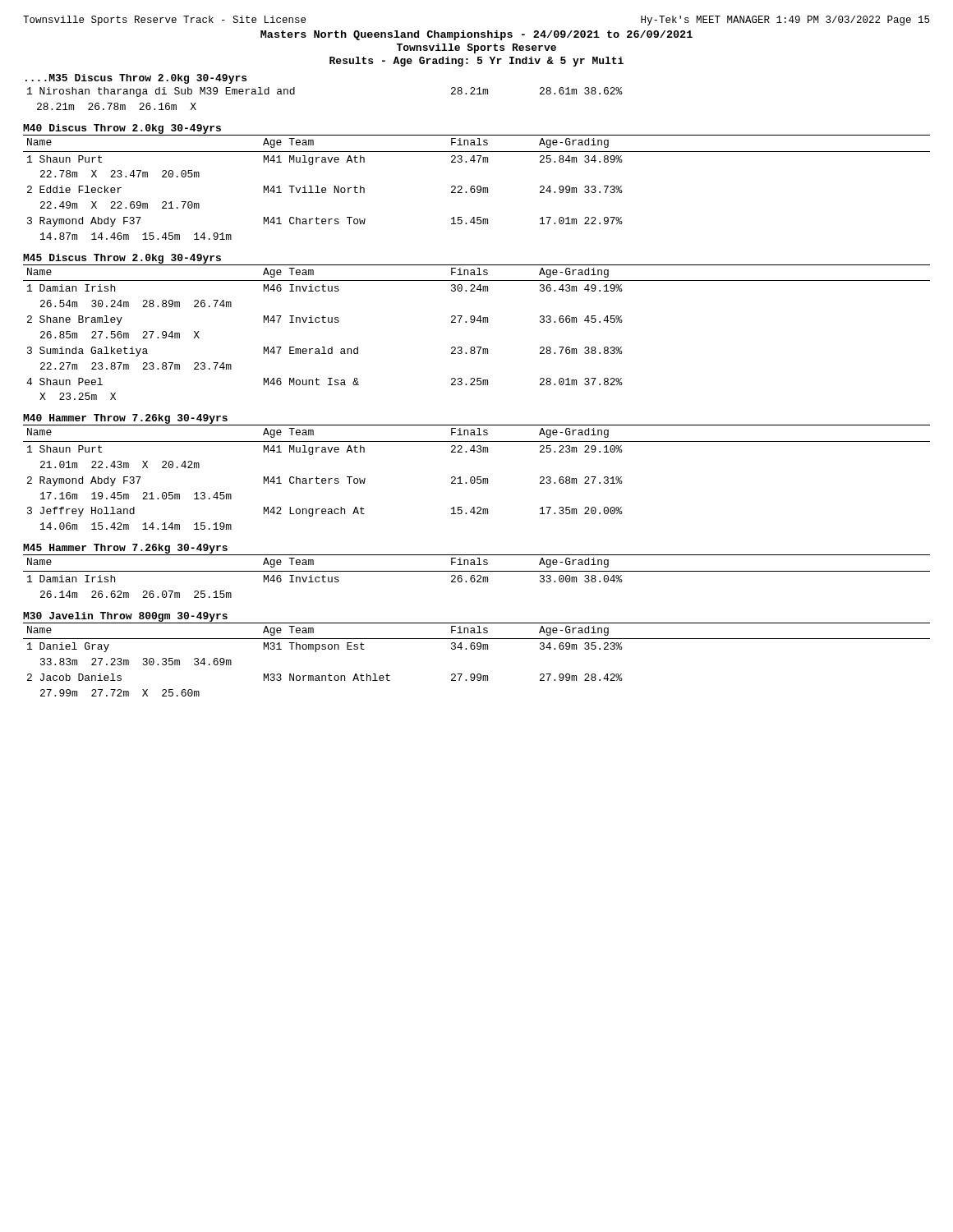Click on the section header that reads "M45 Hammer Throw"
Viewport: 953px width, 1232px height.
126,548
